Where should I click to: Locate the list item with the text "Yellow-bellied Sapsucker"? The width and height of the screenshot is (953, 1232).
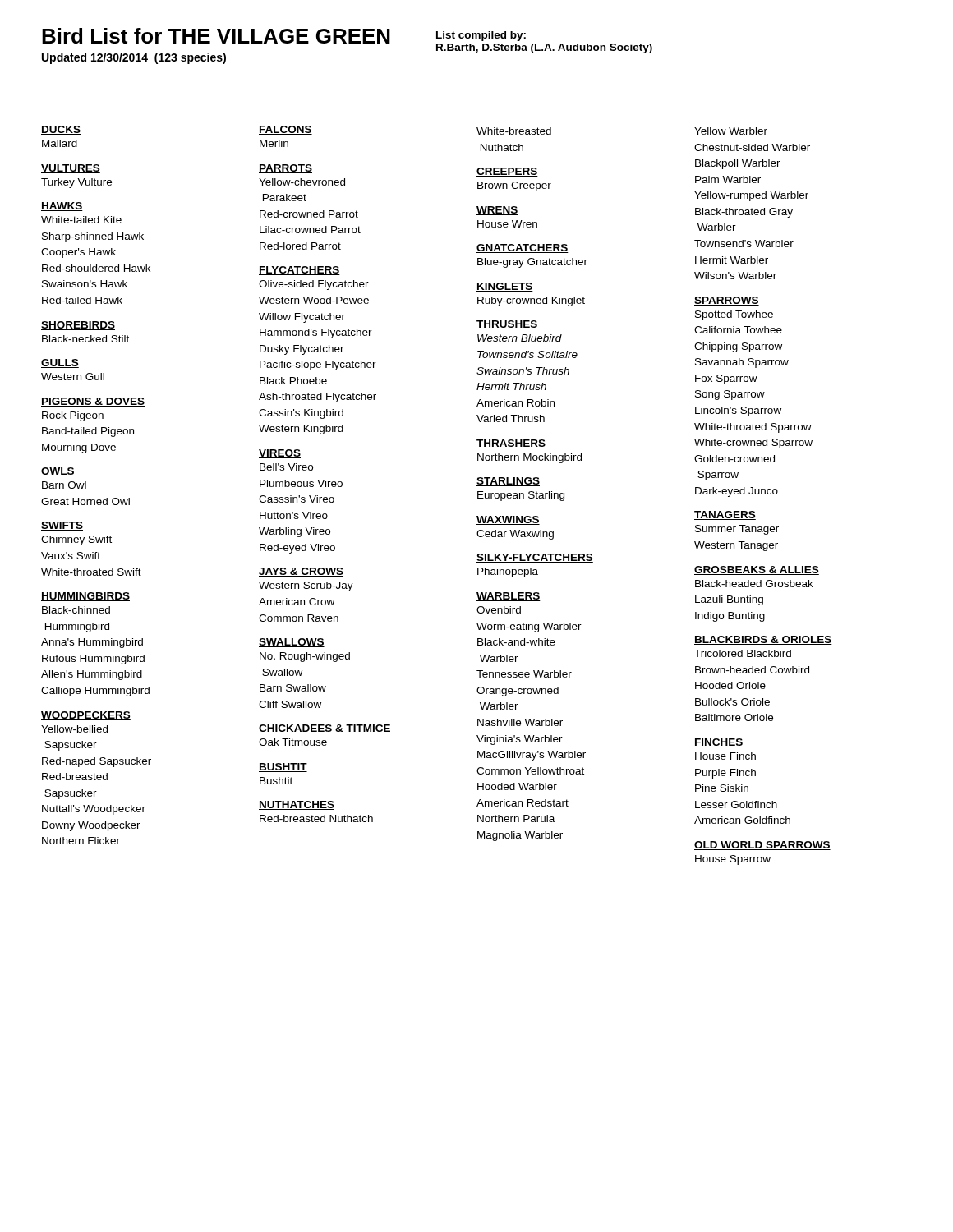(75, 737)
